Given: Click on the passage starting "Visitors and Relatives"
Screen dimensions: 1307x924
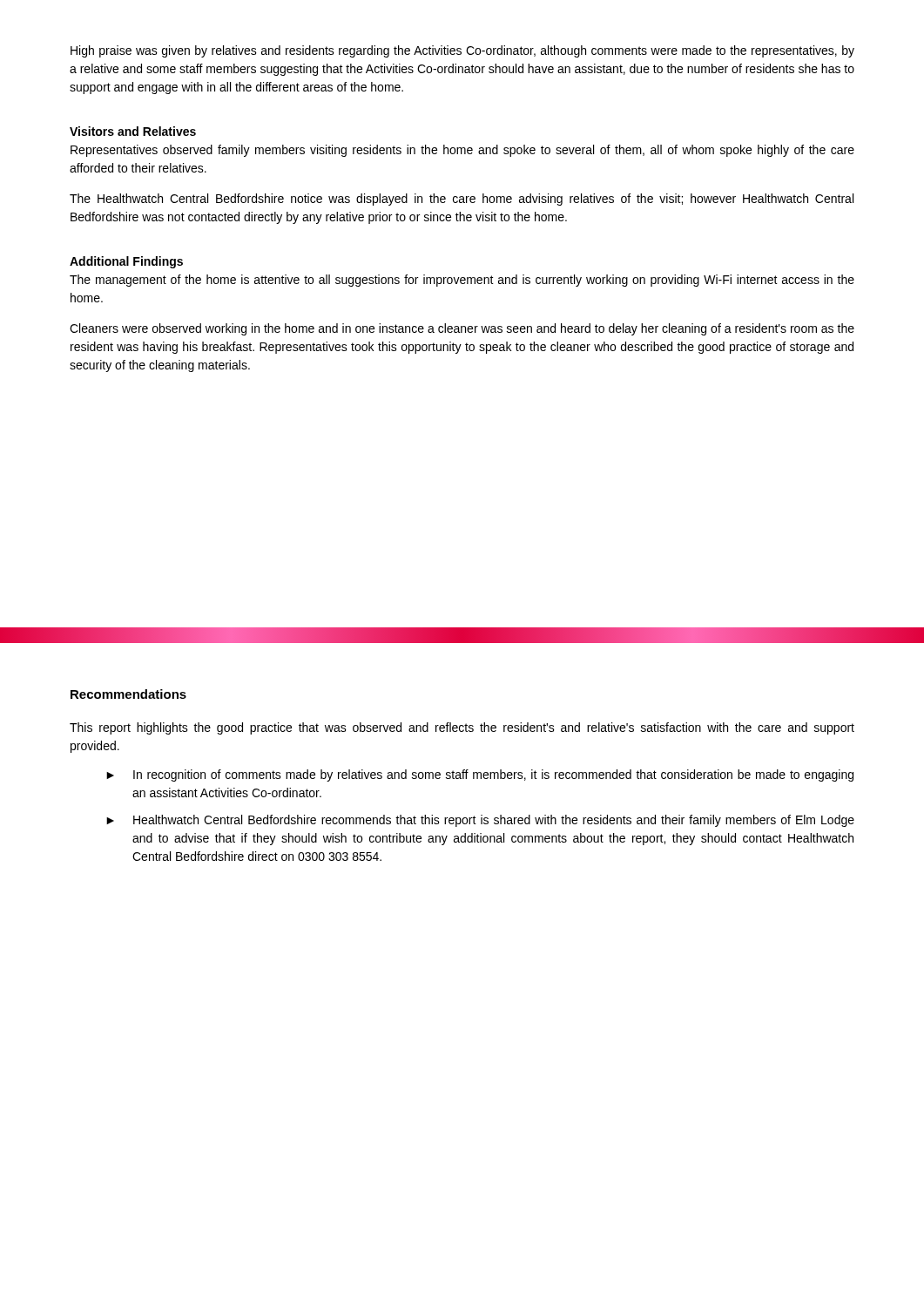Looking at the screenshot, I should click(x=133, y=131).
